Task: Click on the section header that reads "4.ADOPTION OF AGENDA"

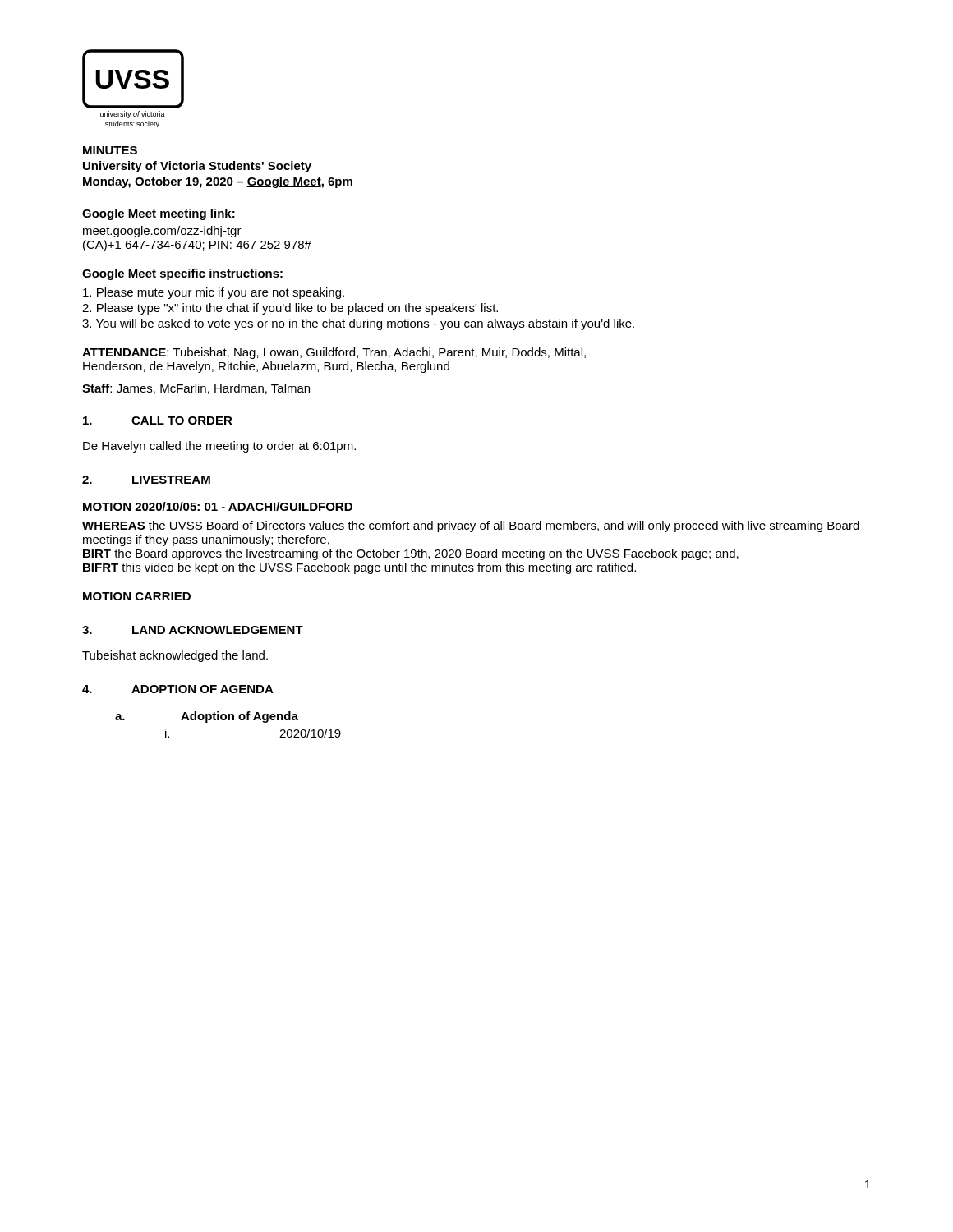Action: point(178,689)
